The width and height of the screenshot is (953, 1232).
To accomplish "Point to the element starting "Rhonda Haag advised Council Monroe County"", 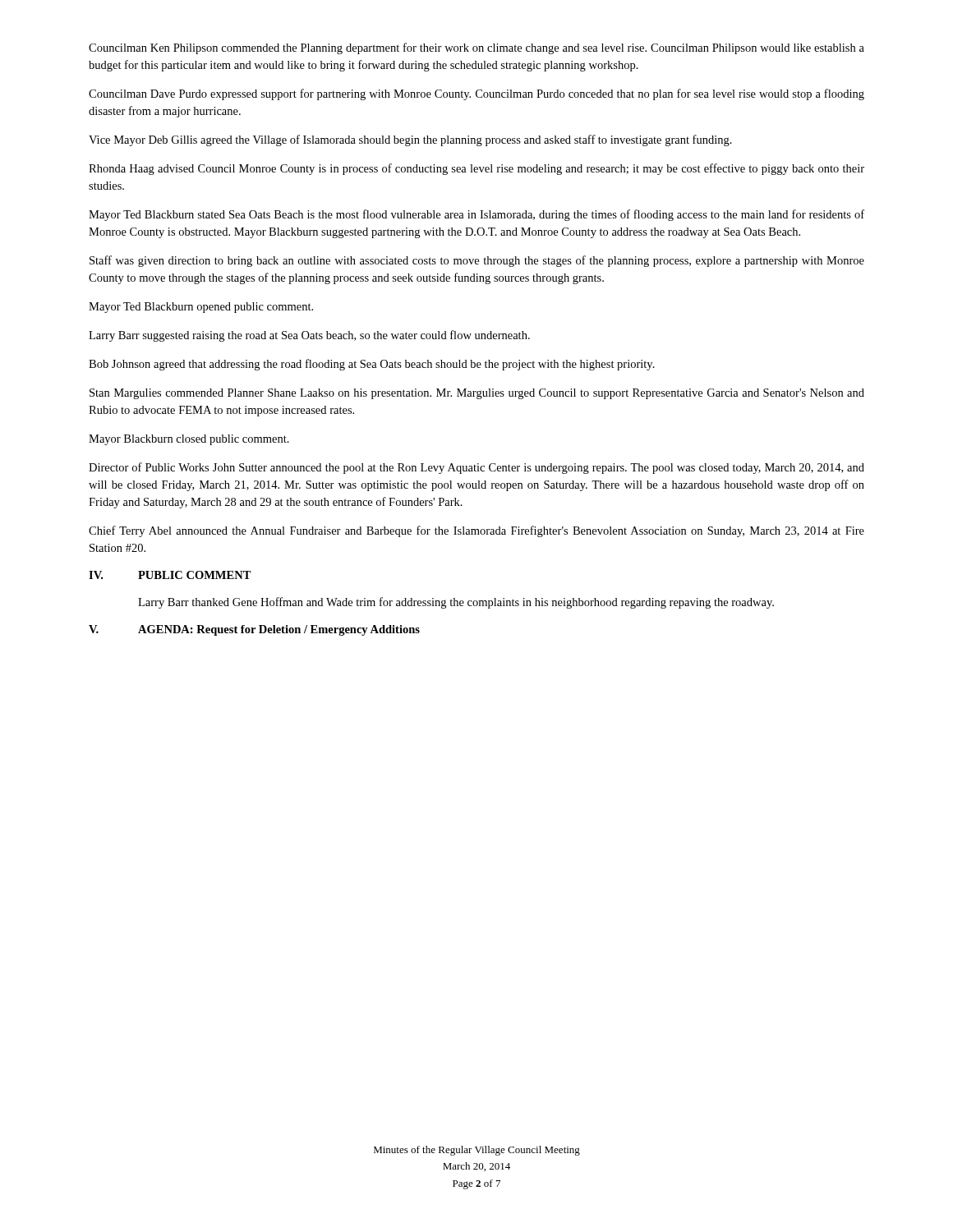I will (x=476, y=177).
